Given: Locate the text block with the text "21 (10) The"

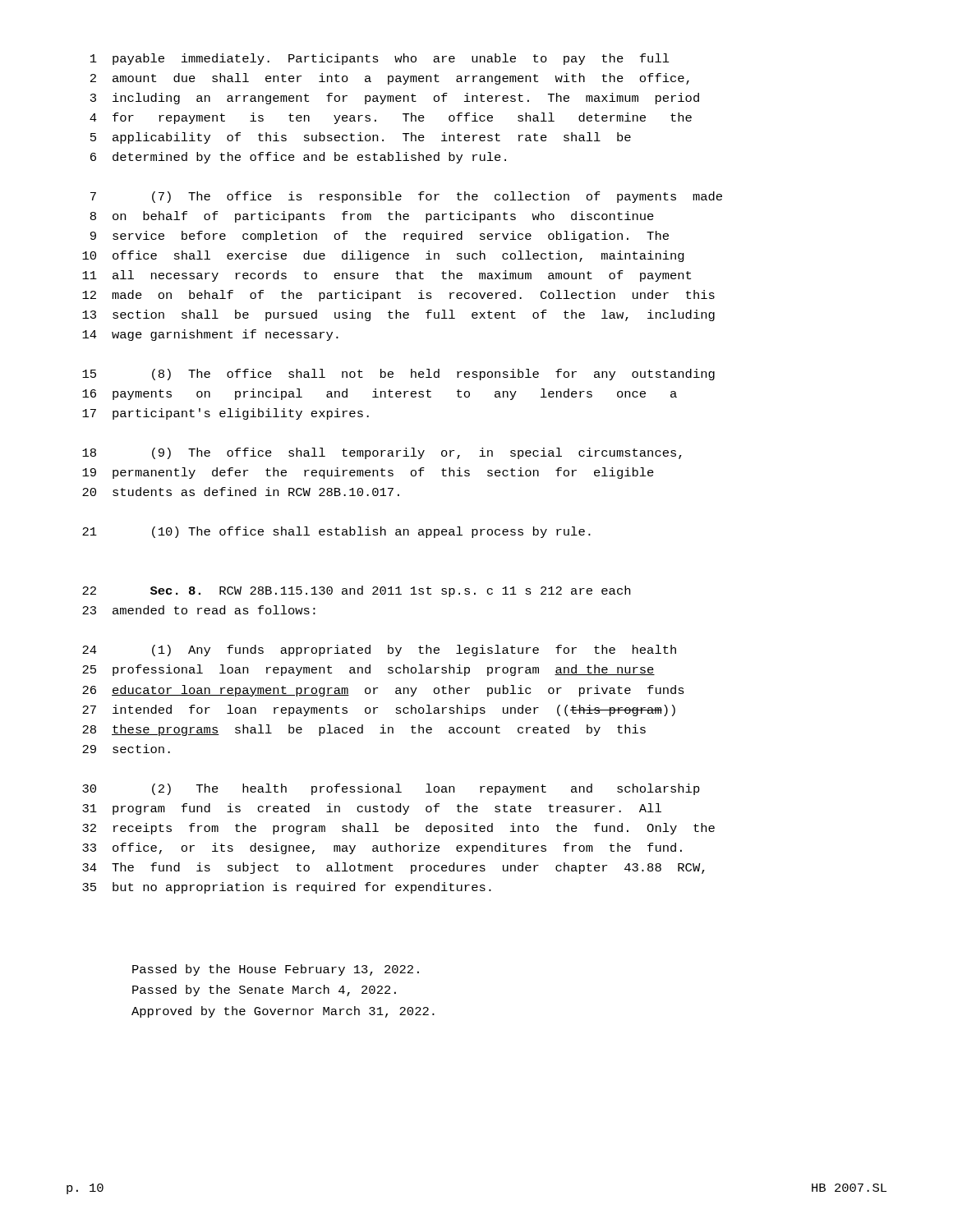Looking at the screenshot, I should coord(476,533).
